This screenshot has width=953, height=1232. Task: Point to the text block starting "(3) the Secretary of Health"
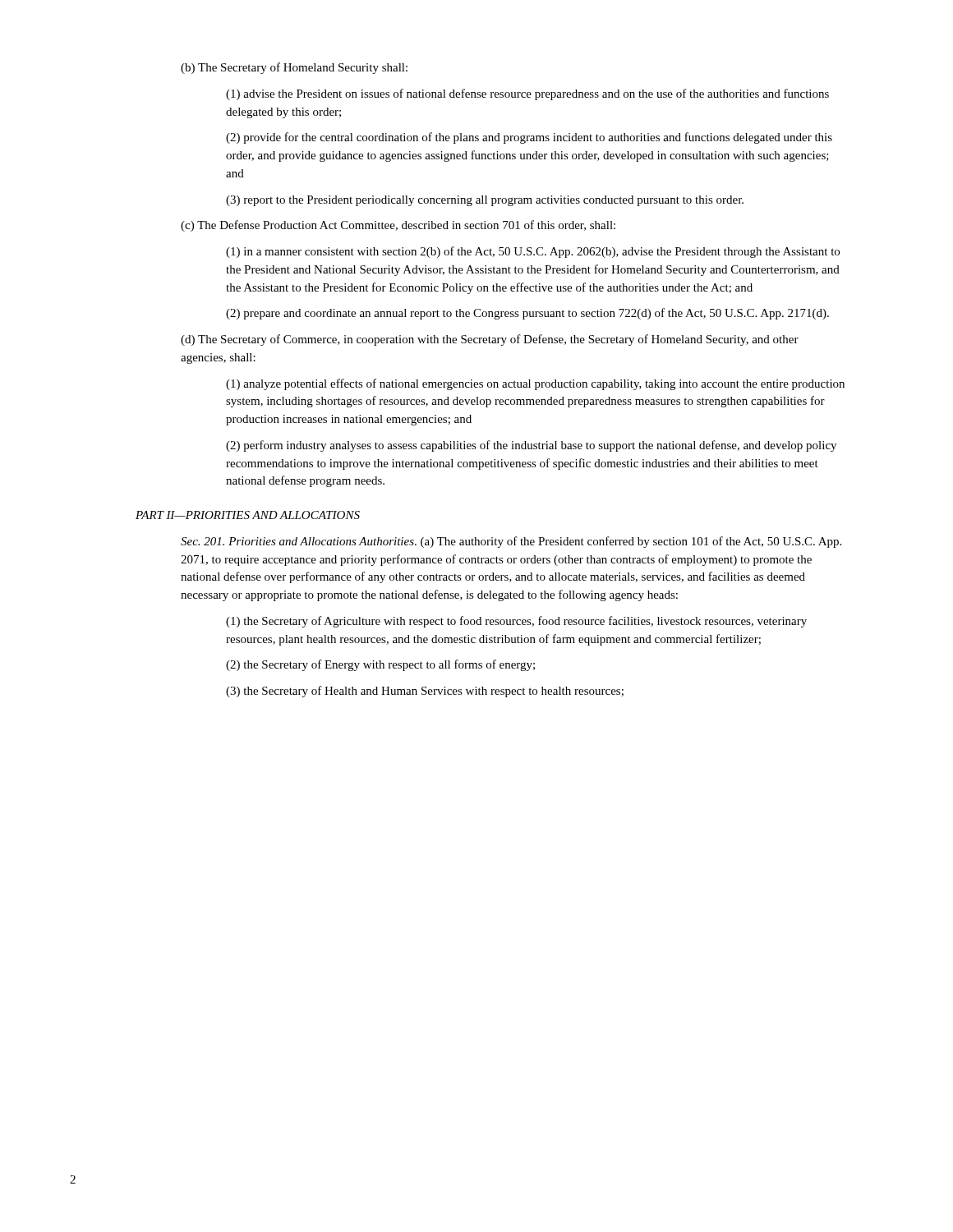click(536, 691)
